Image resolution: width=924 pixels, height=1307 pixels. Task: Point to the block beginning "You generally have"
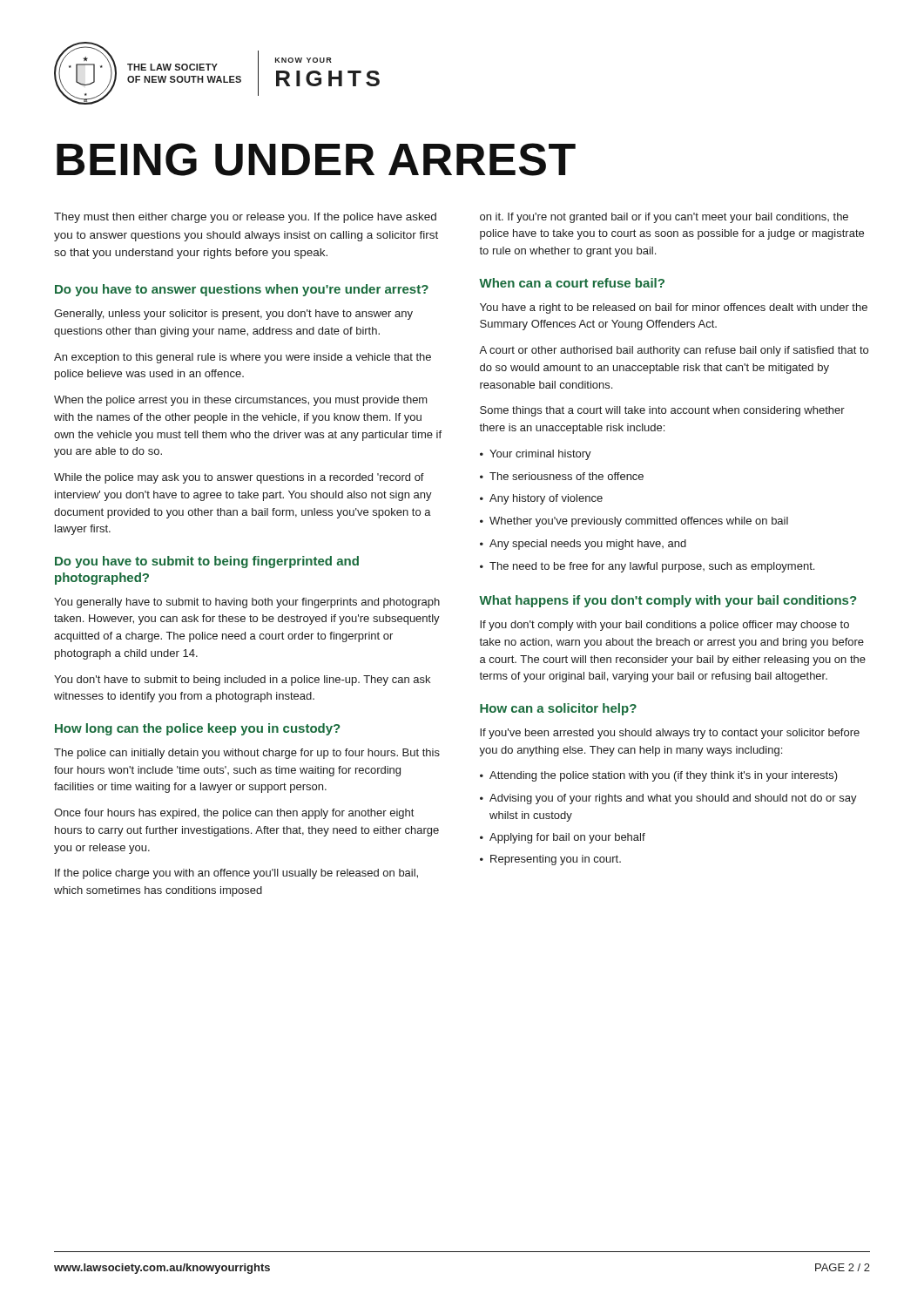click(x=247, y=627)
